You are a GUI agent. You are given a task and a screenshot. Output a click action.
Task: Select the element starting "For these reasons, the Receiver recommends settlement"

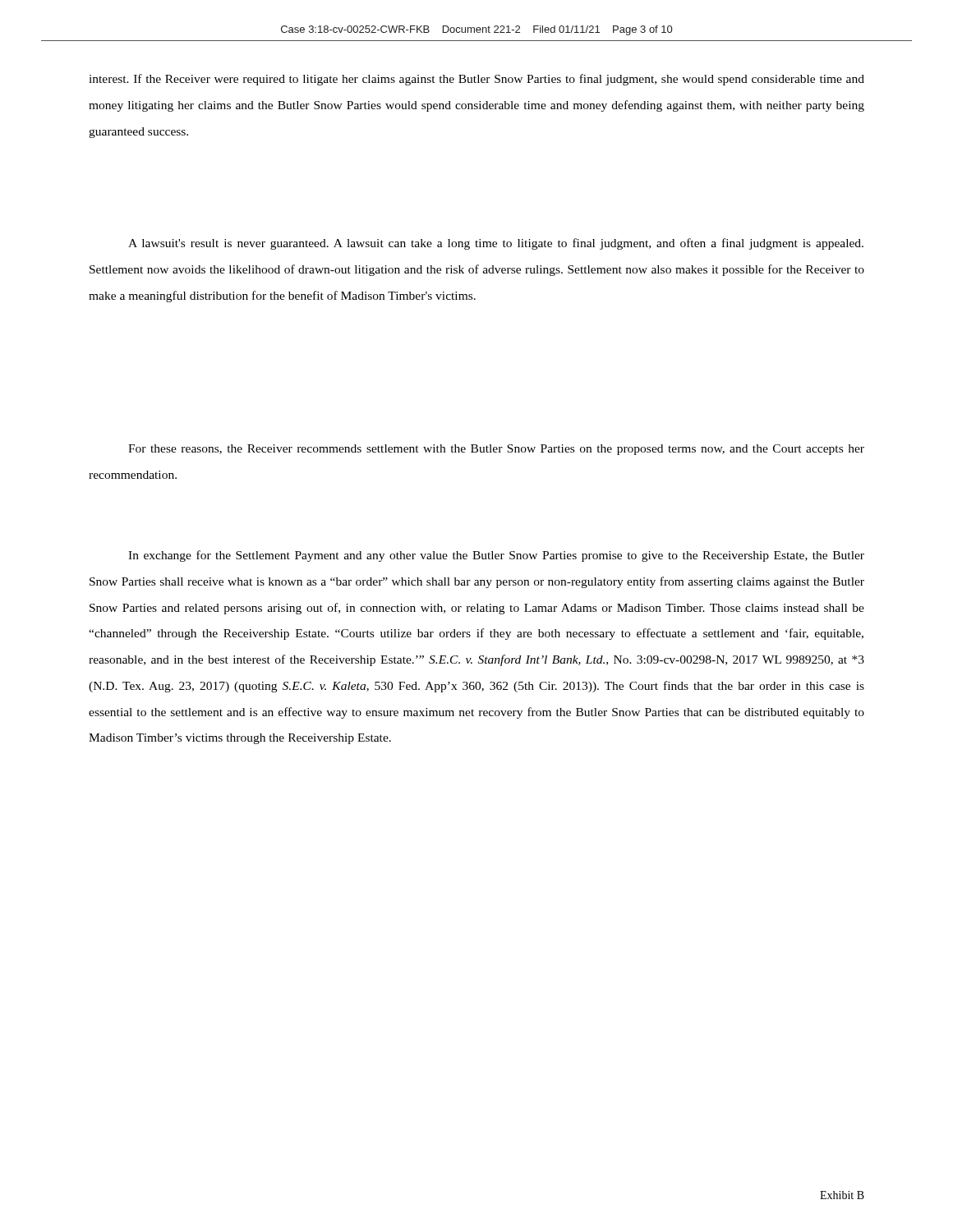coord(476,461)
